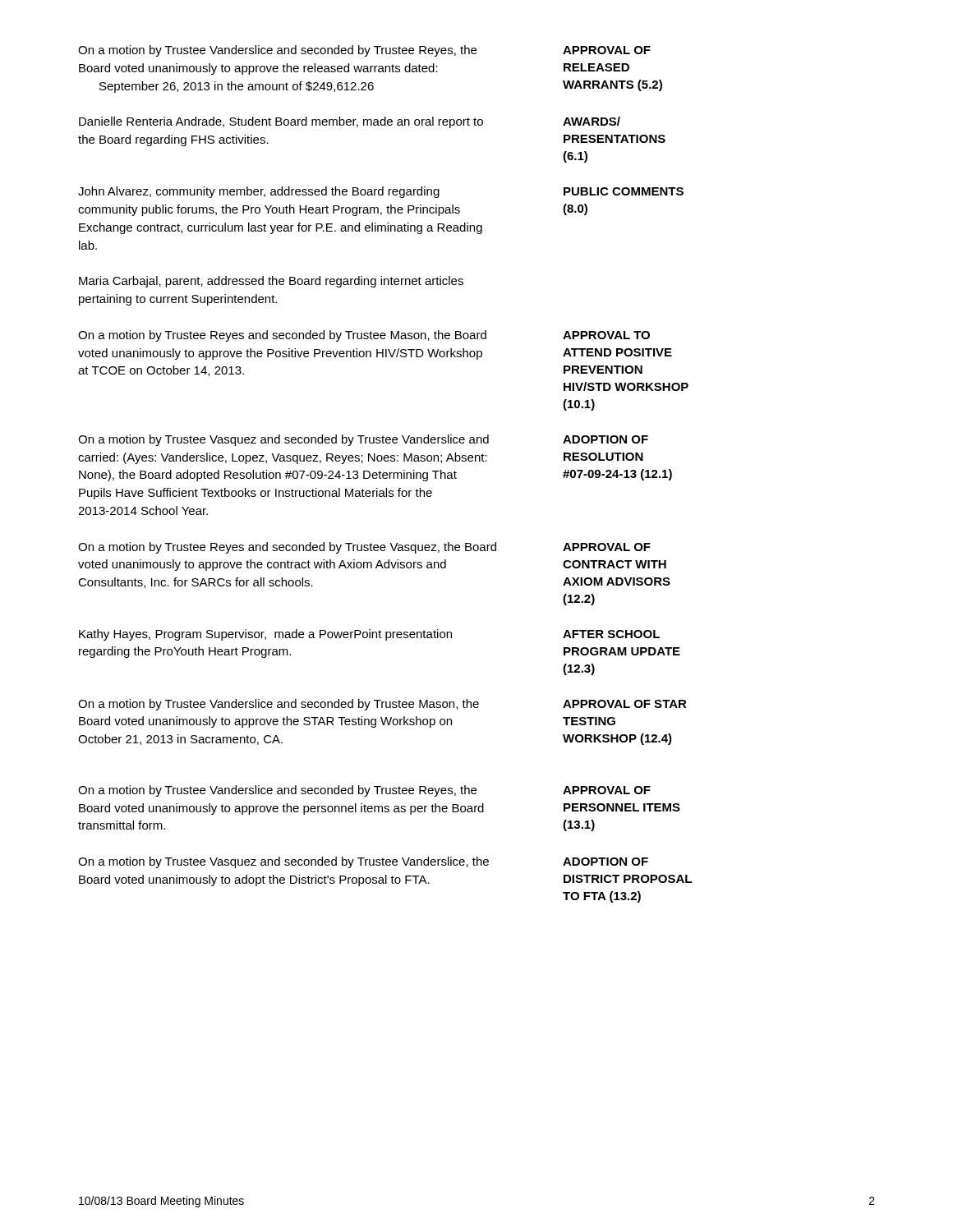Screen dimensions: 1232x953
Task: Locate the block of text that opens with "John Alvarez, community member,"
Action: coord(308,218)
